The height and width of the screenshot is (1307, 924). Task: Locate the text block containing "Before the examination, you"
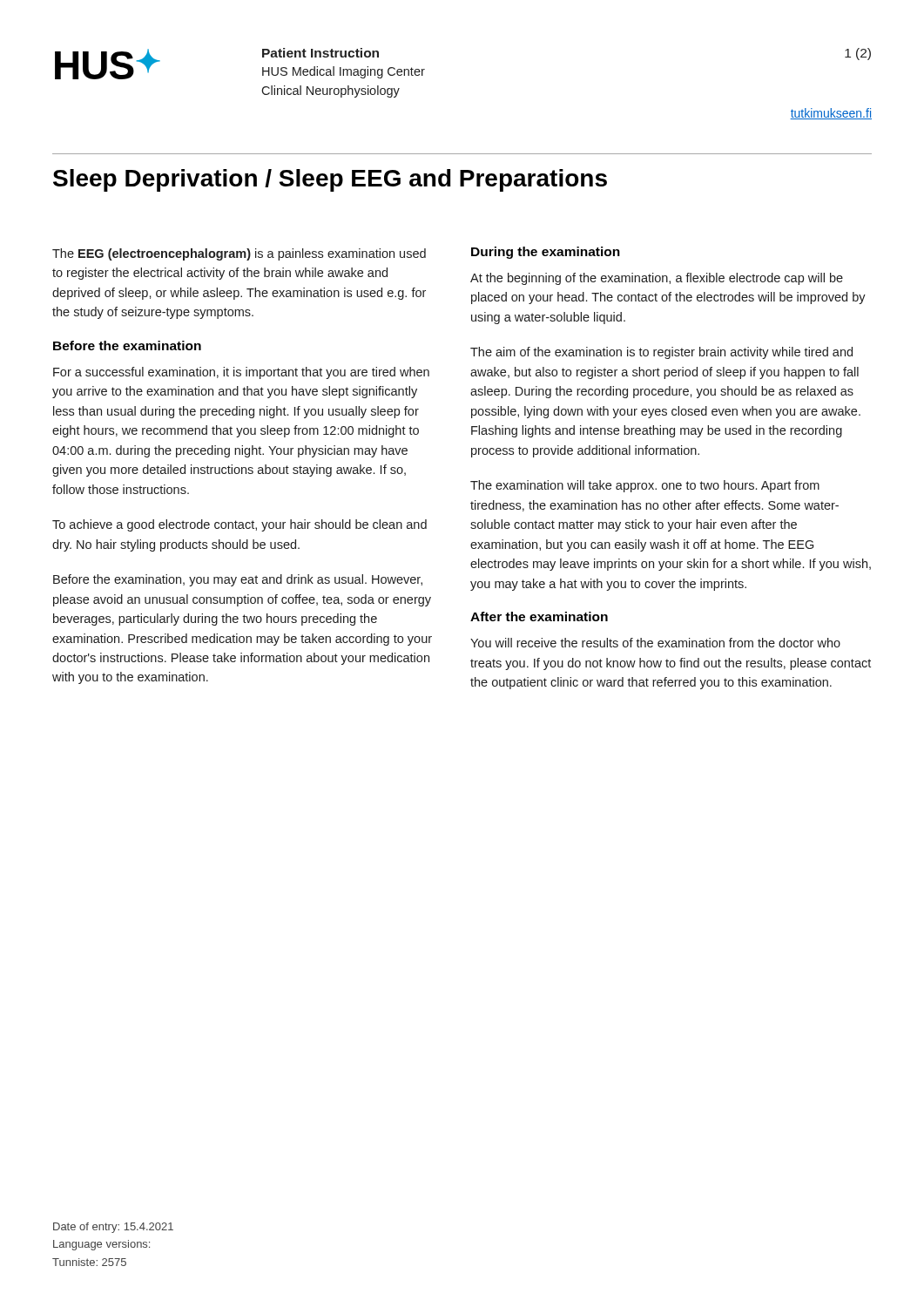[x=244, y=629]
